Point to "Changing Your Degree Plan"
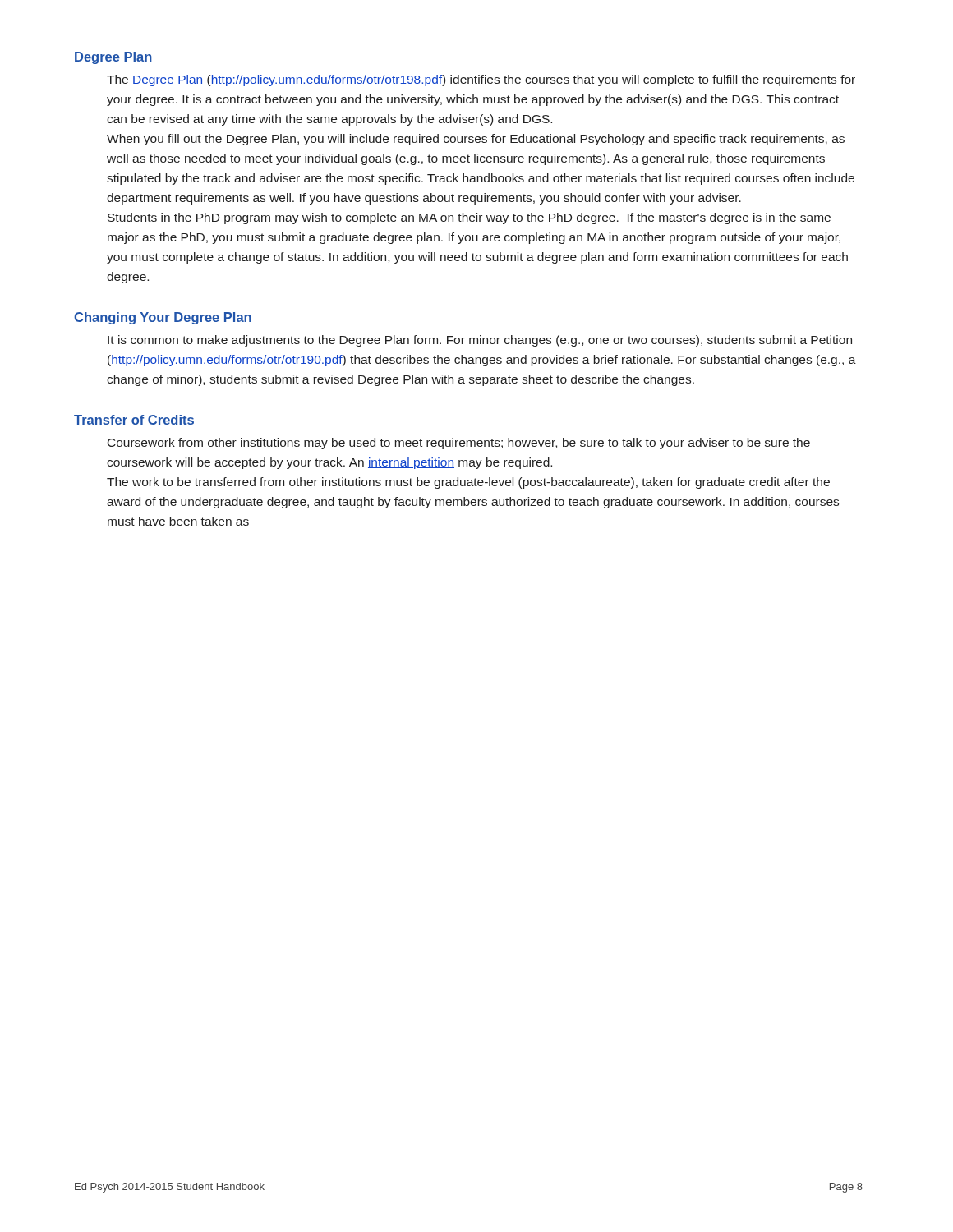The width and height of the screenshot is (953, 1232). pos(163,317)
